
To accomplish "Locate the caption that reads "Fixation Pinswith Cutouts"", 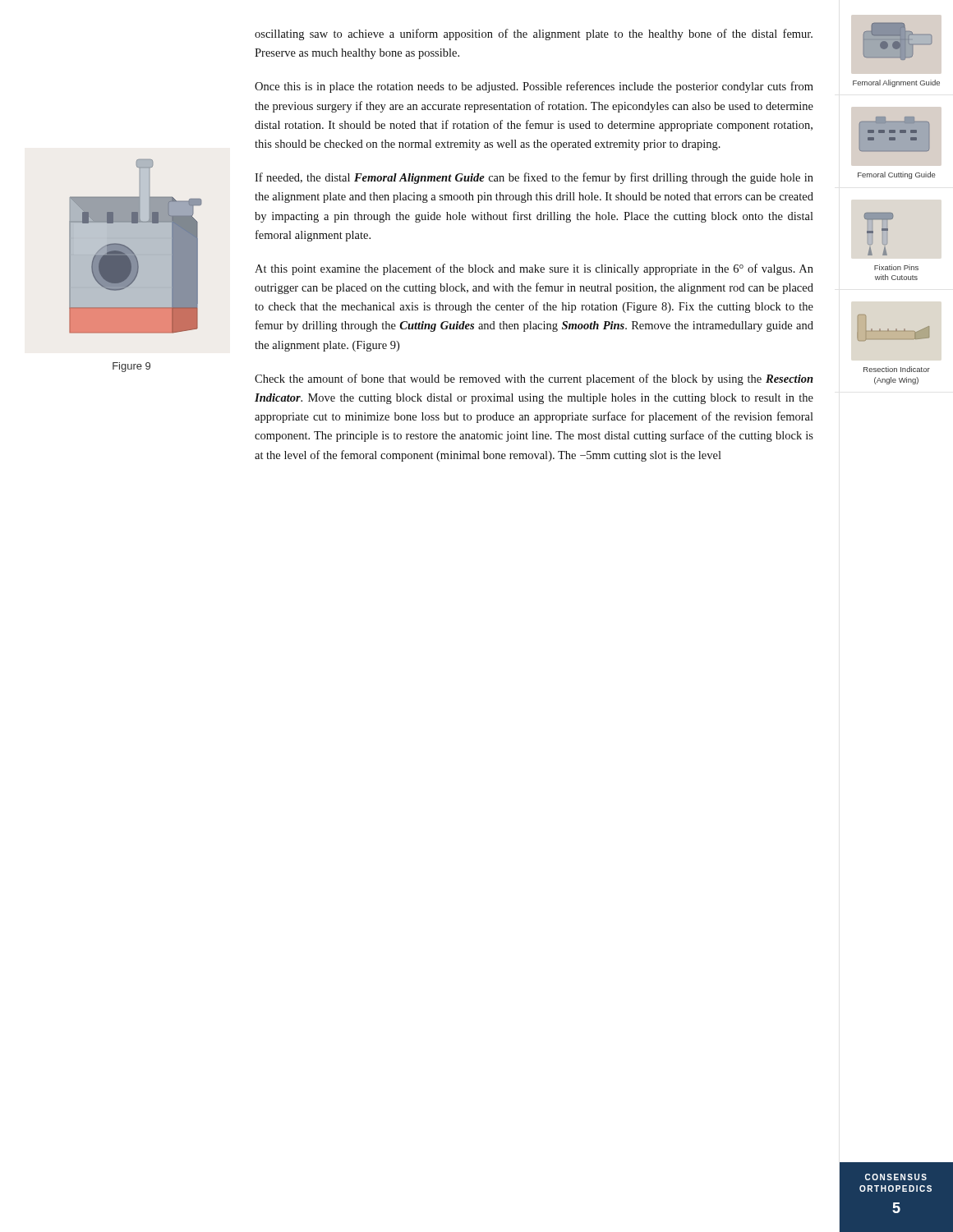I will tap(896, 272).
